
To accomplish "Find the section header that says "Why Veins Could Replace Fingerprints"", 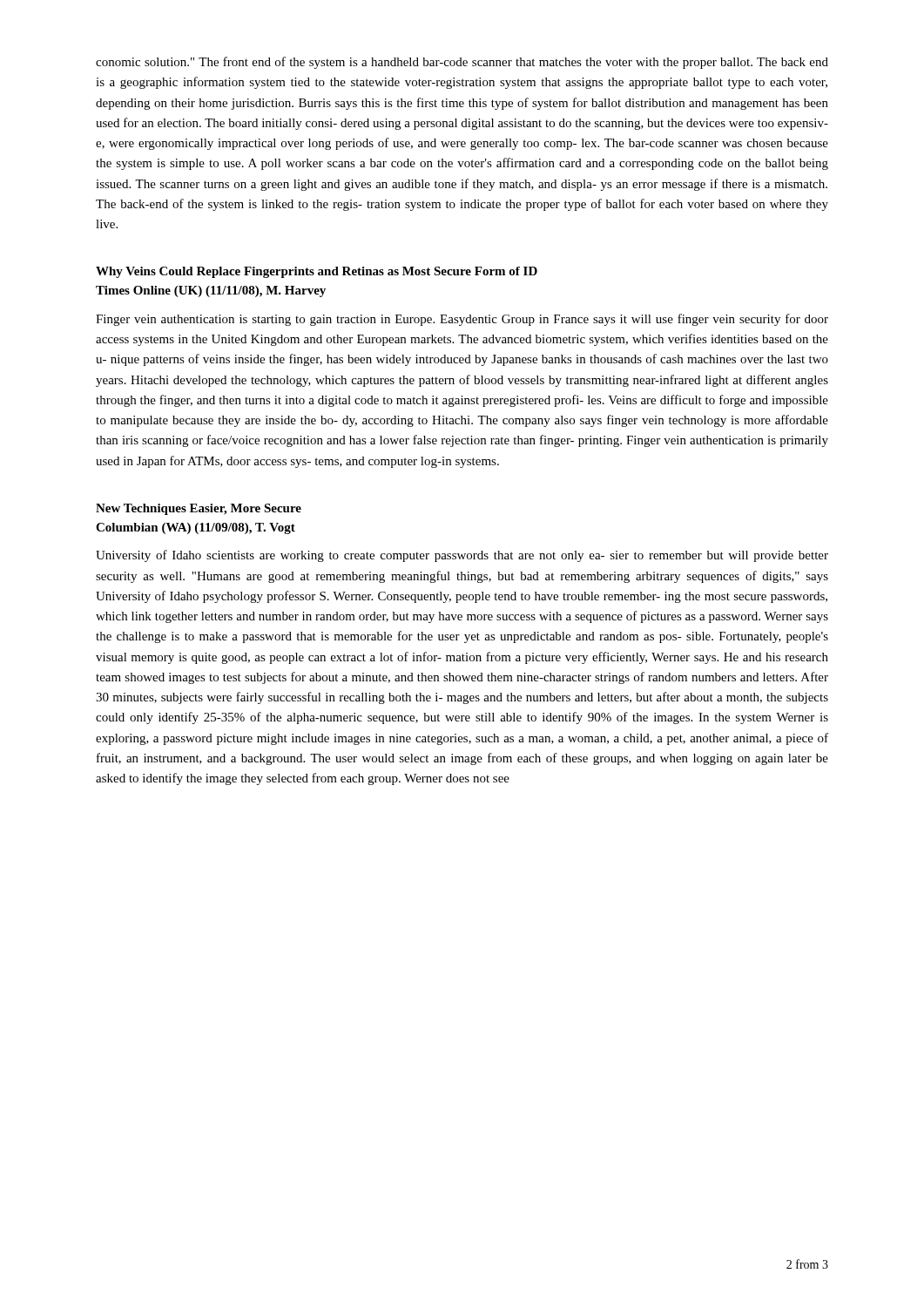I will coord(317,281).
